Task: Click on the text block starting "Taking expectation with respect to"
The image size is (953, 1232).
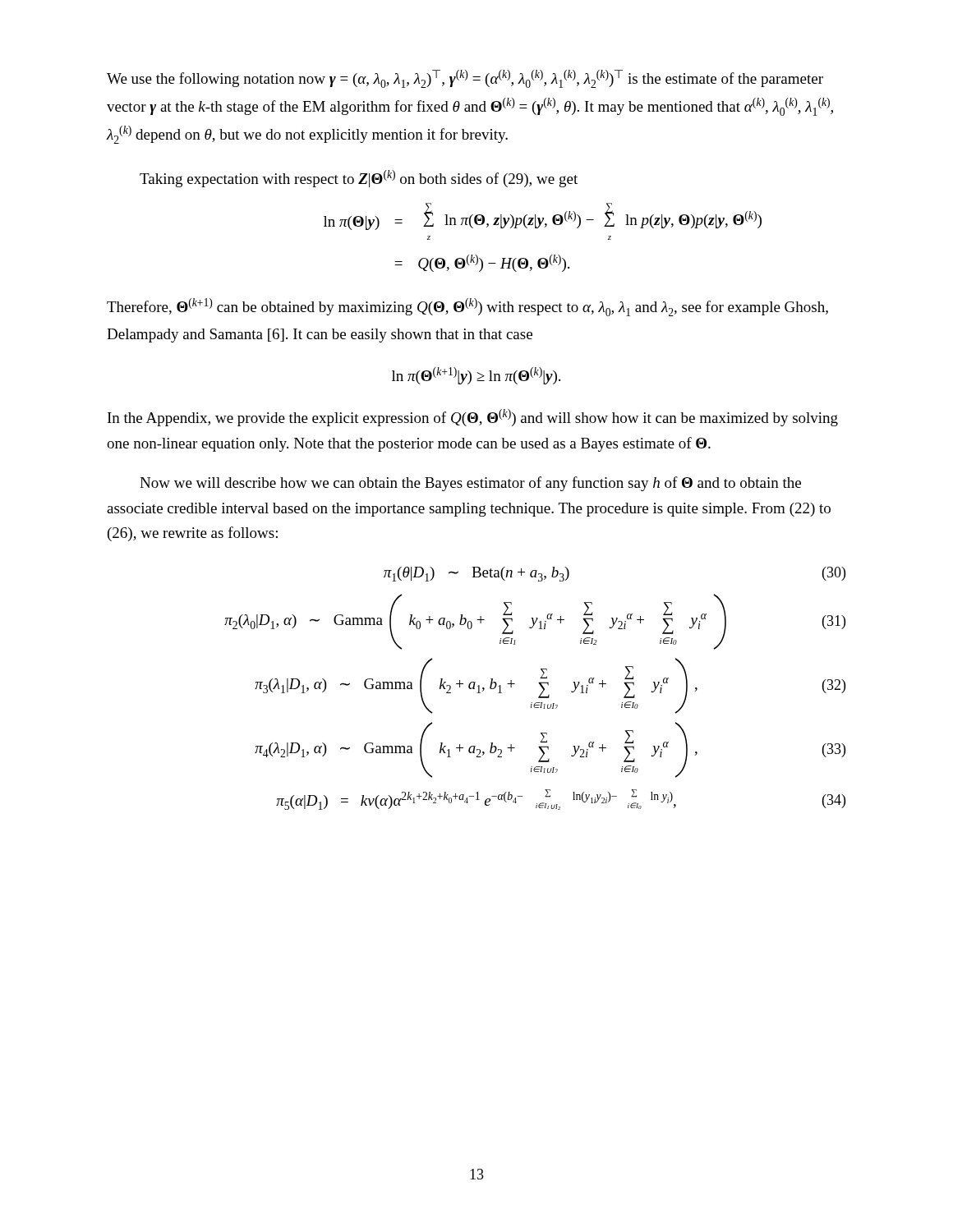Action: [359, 178]
